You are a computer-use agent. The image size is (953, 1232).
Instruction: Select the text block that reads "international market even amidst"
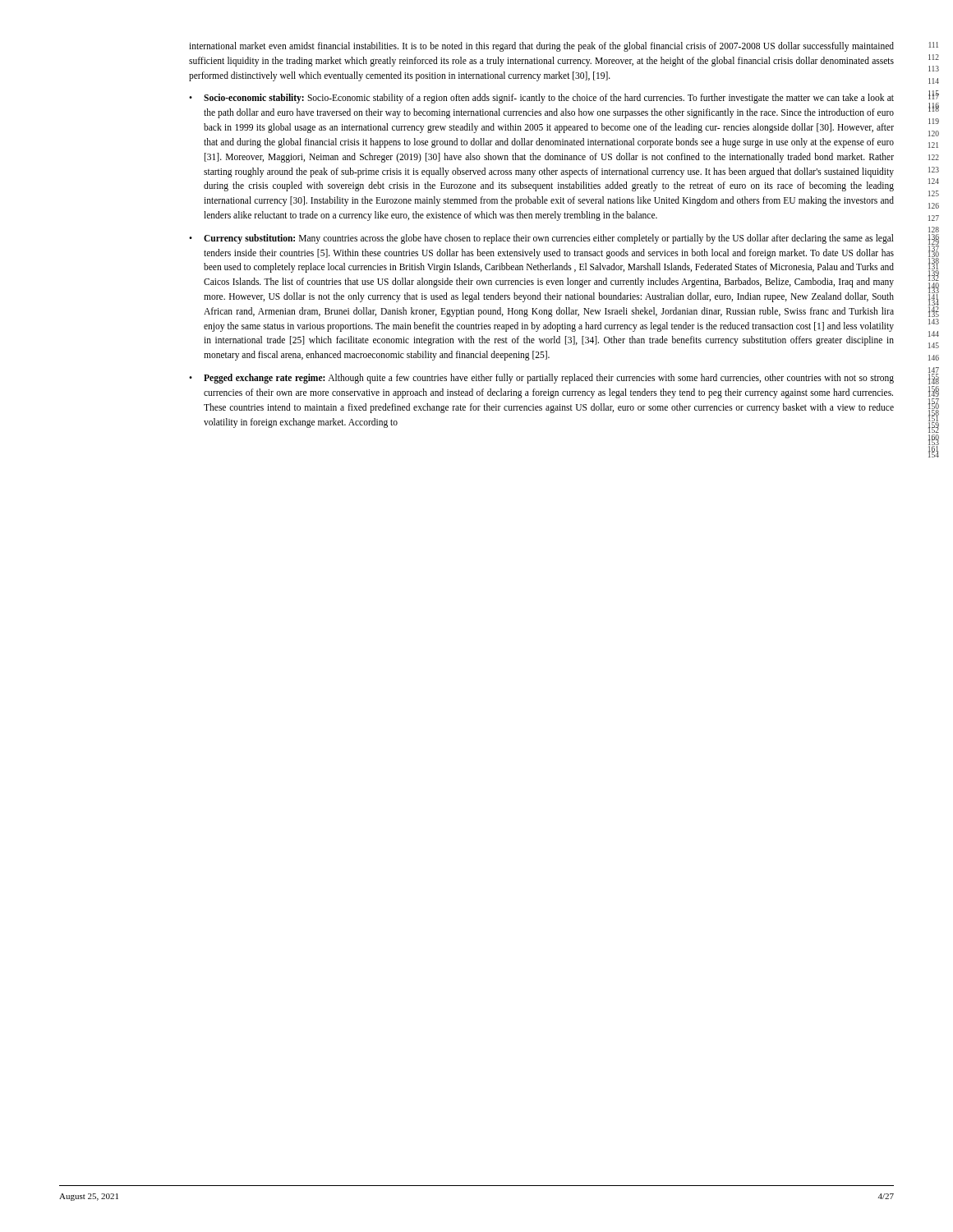pos(541,61)
